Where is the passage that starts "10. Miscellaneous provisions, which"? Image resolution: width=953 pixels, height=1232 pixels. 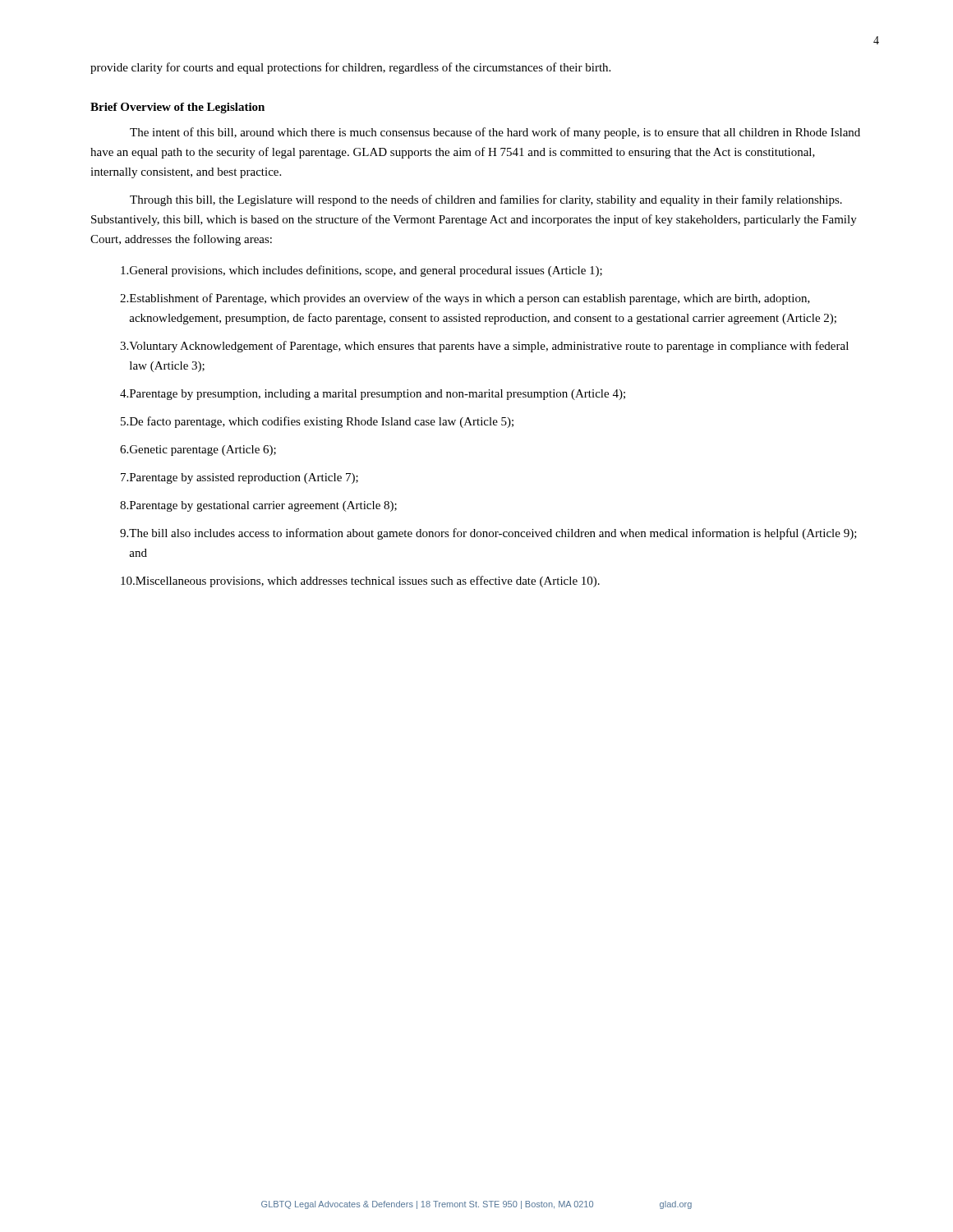(x=476, y=581)
